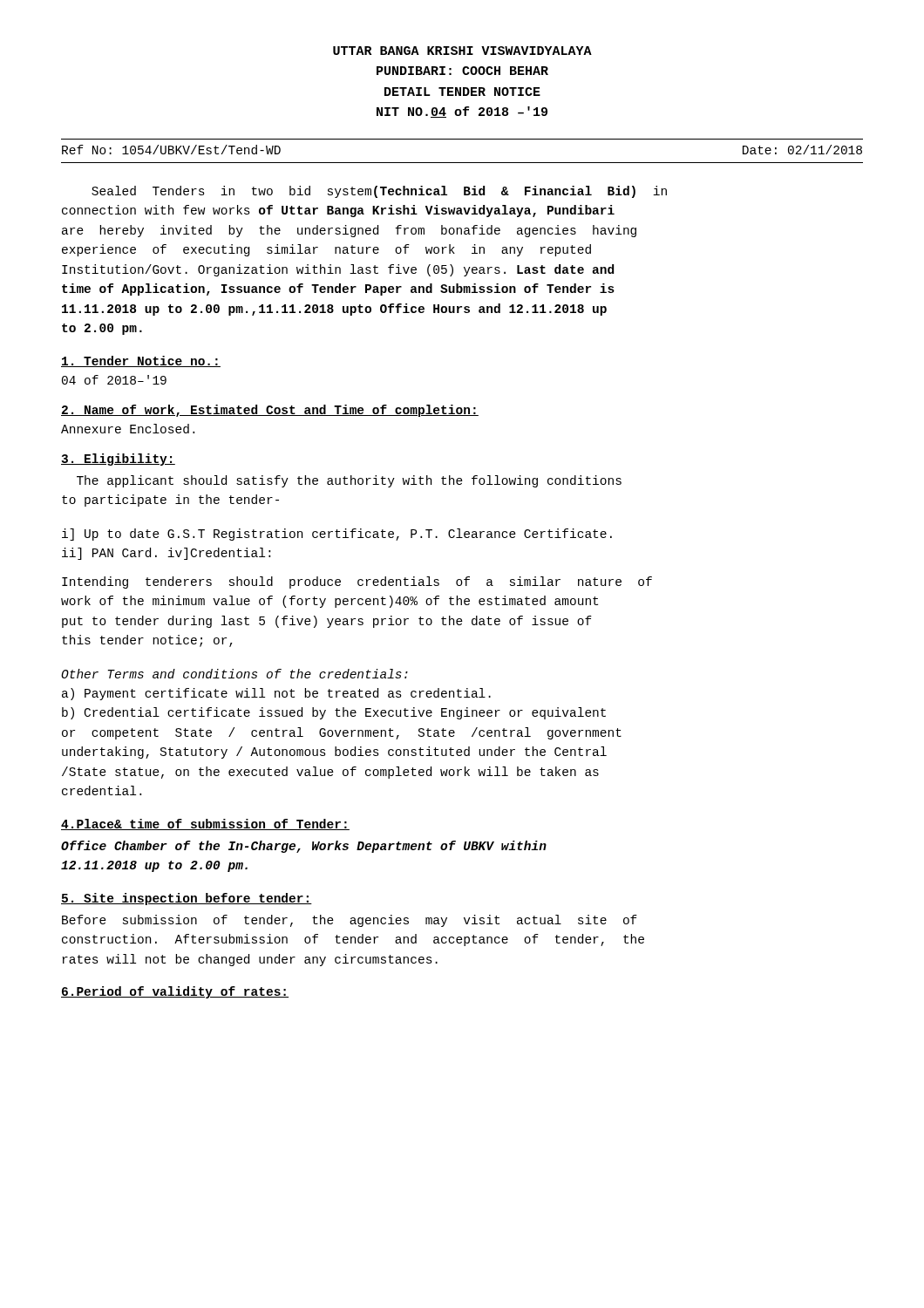Where is the passage that starts "Office Chamber of the In-Charge, Works Department of"?
The width and height of the screenshot is (924, 1308).
(304, 856)
